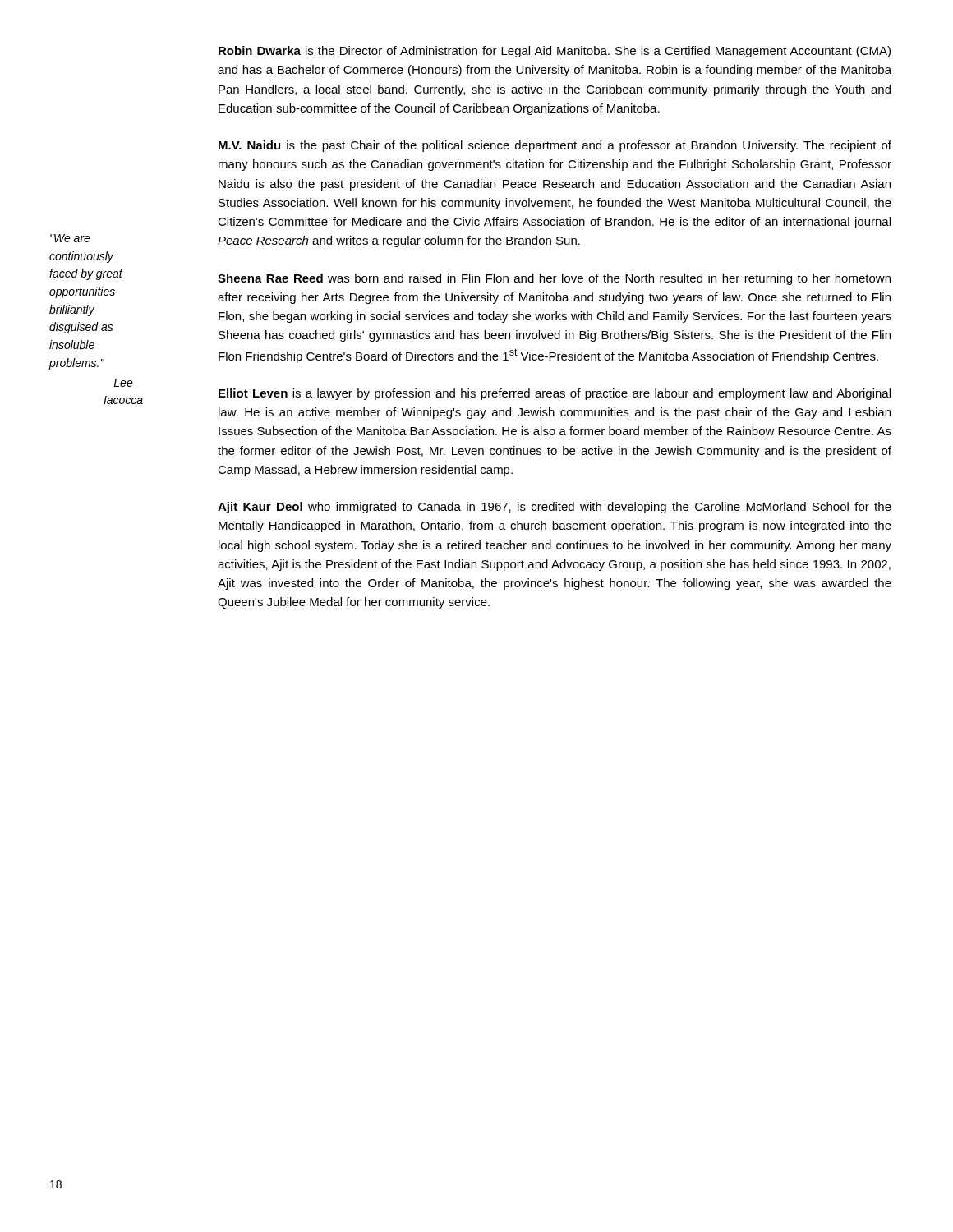
Task: Select the block starting ""We are continuously faced by"
Action: (123, 321)
